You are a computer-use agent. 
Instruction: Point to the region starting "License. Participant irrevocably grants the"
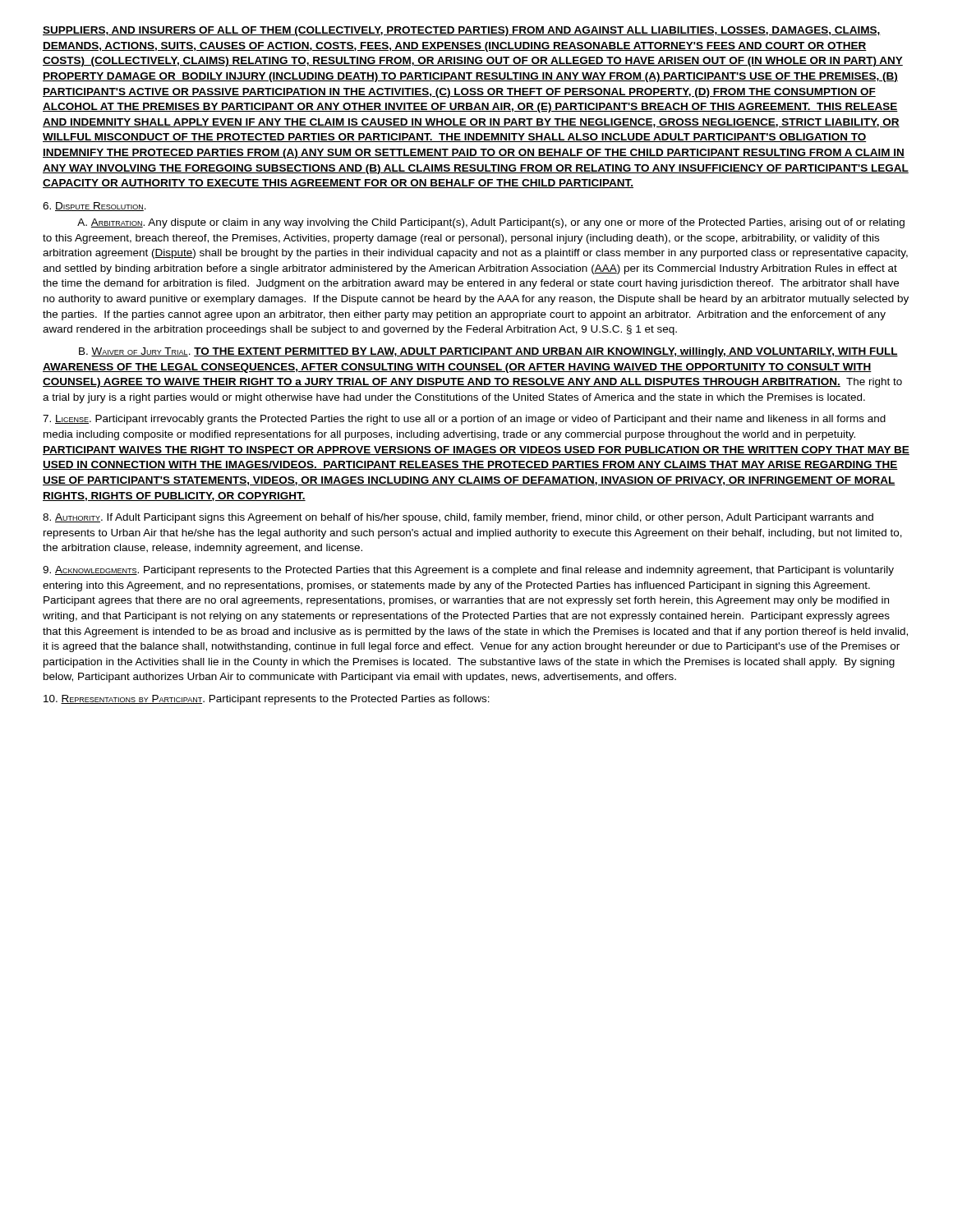click(x=476, y=458)
